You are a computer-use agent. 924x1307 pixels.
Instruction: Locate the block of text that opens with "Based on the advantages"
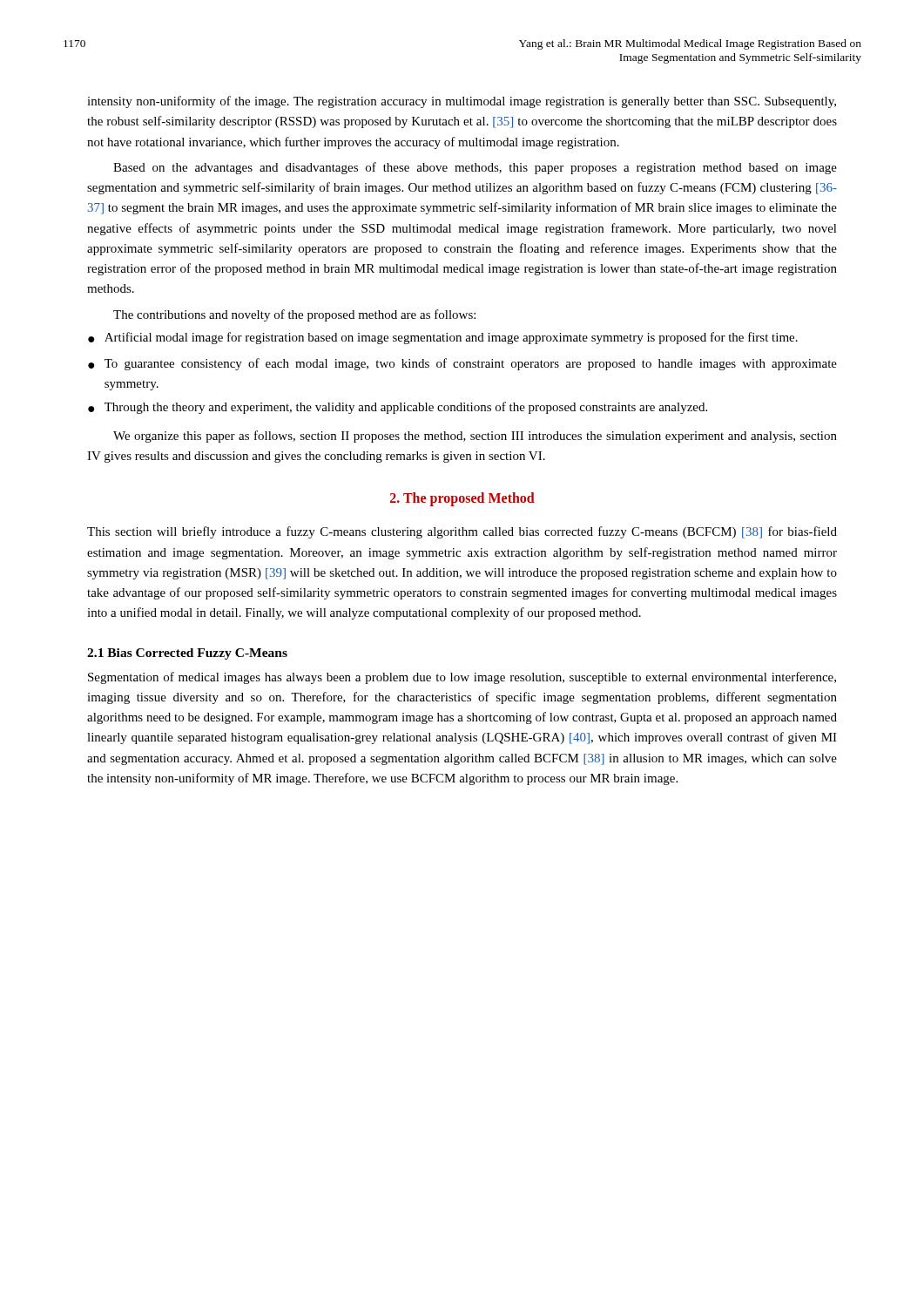(x=462, y=228)
